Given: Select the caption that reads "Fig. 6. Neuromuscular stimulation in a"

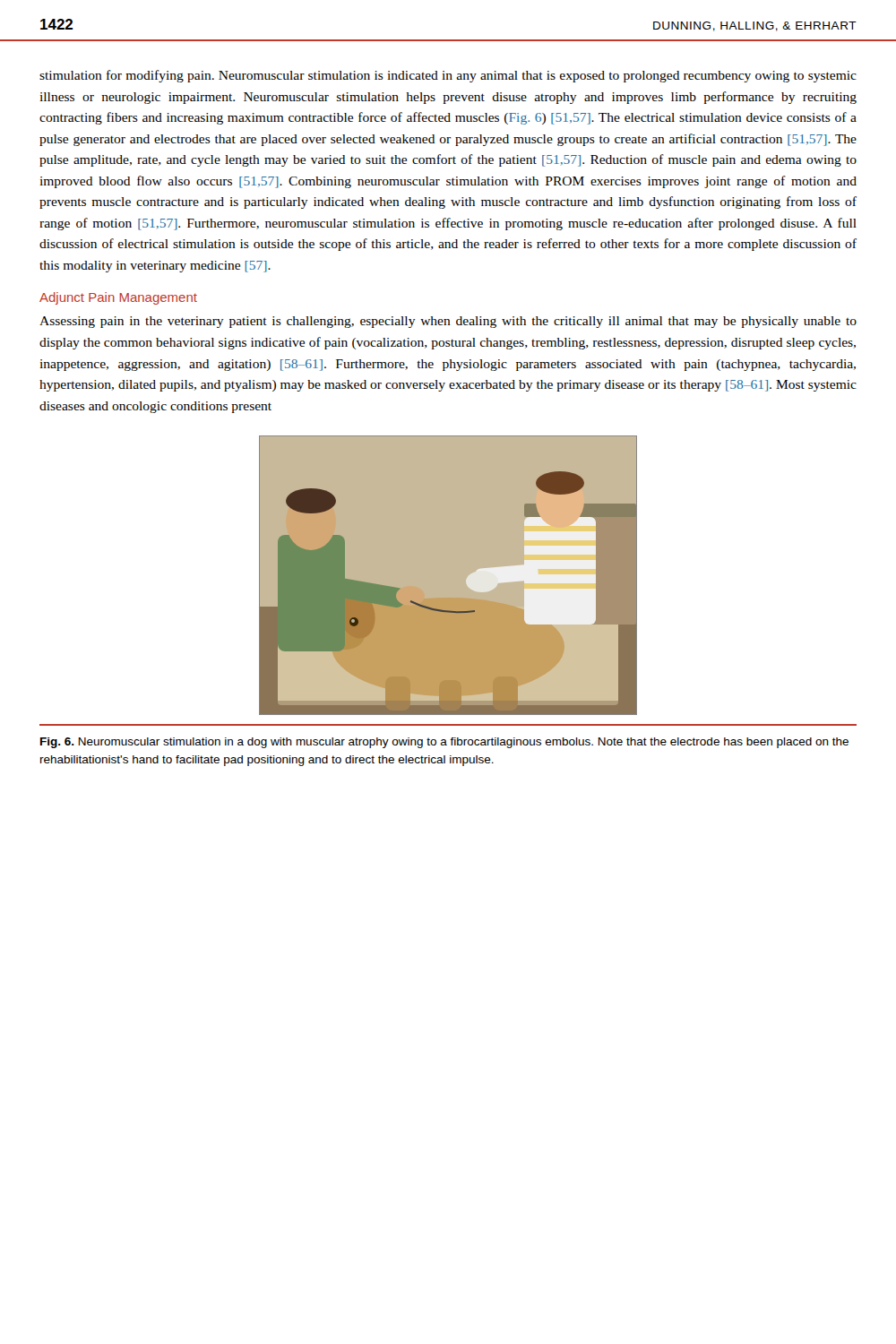Looking at the screenshot, I should 444,750.
